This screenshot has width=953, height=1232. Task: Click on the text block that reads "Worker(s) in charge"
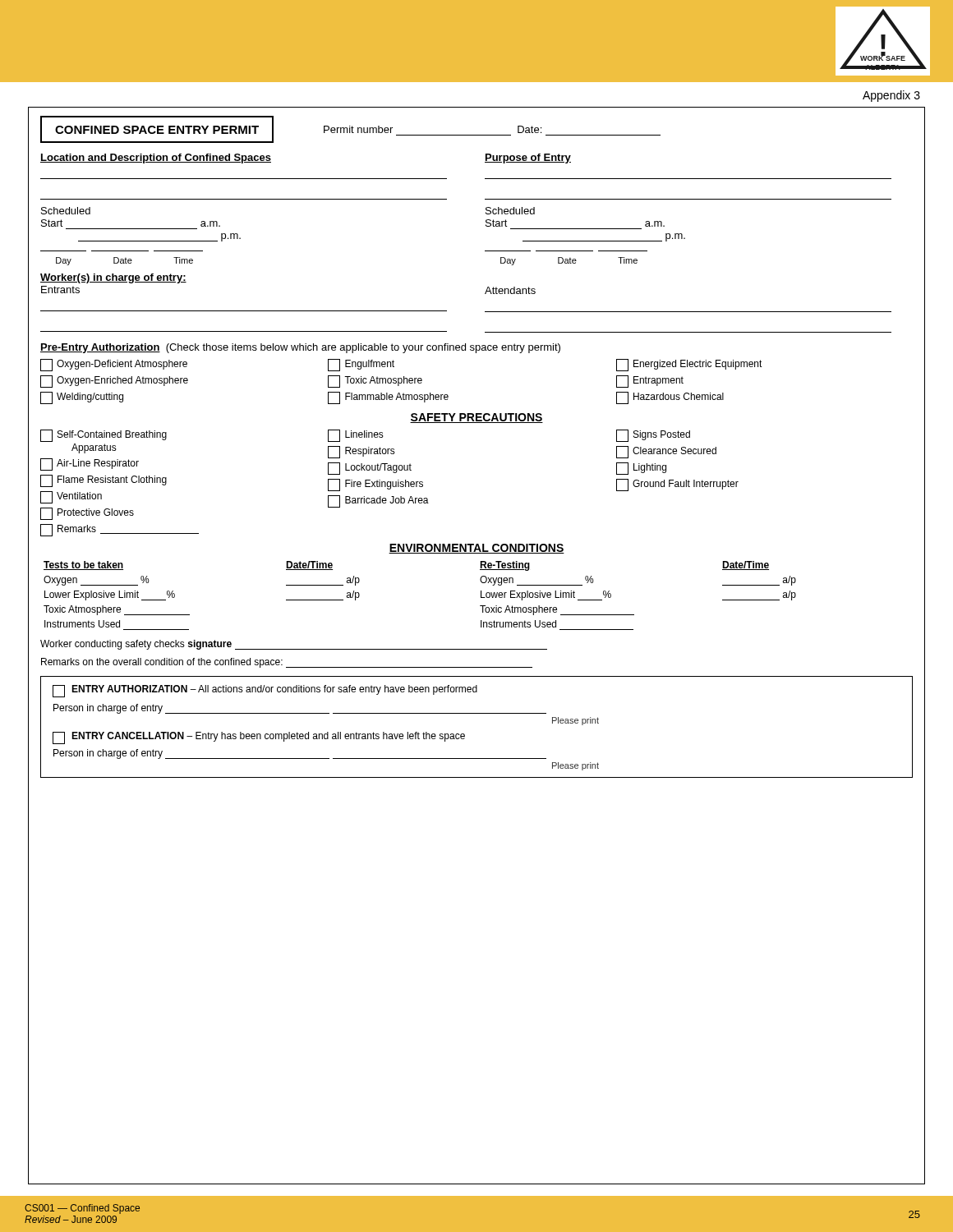[x=113, y=283]
